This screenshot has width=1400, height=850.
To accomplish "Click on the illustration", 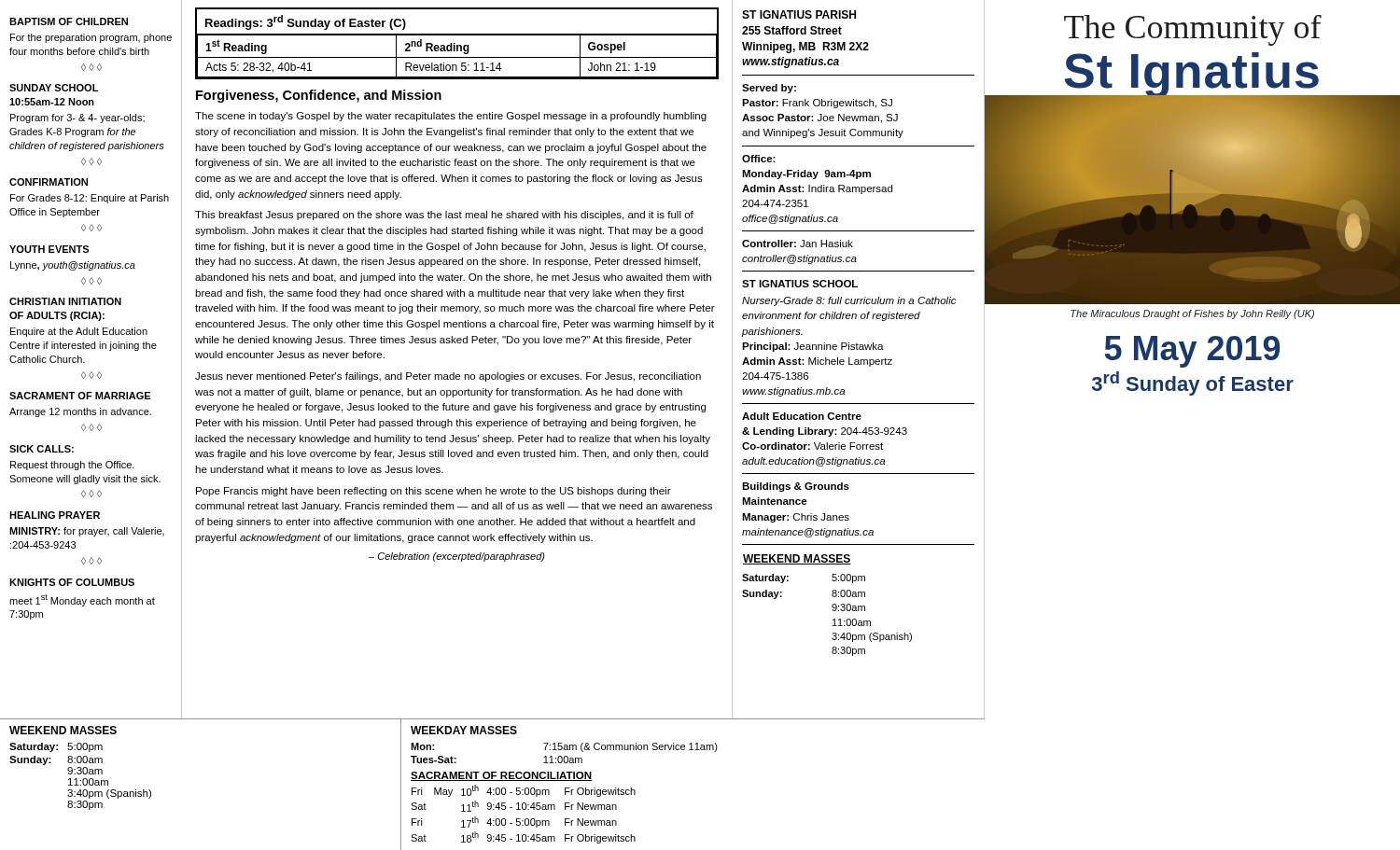I will point(1192,199).
